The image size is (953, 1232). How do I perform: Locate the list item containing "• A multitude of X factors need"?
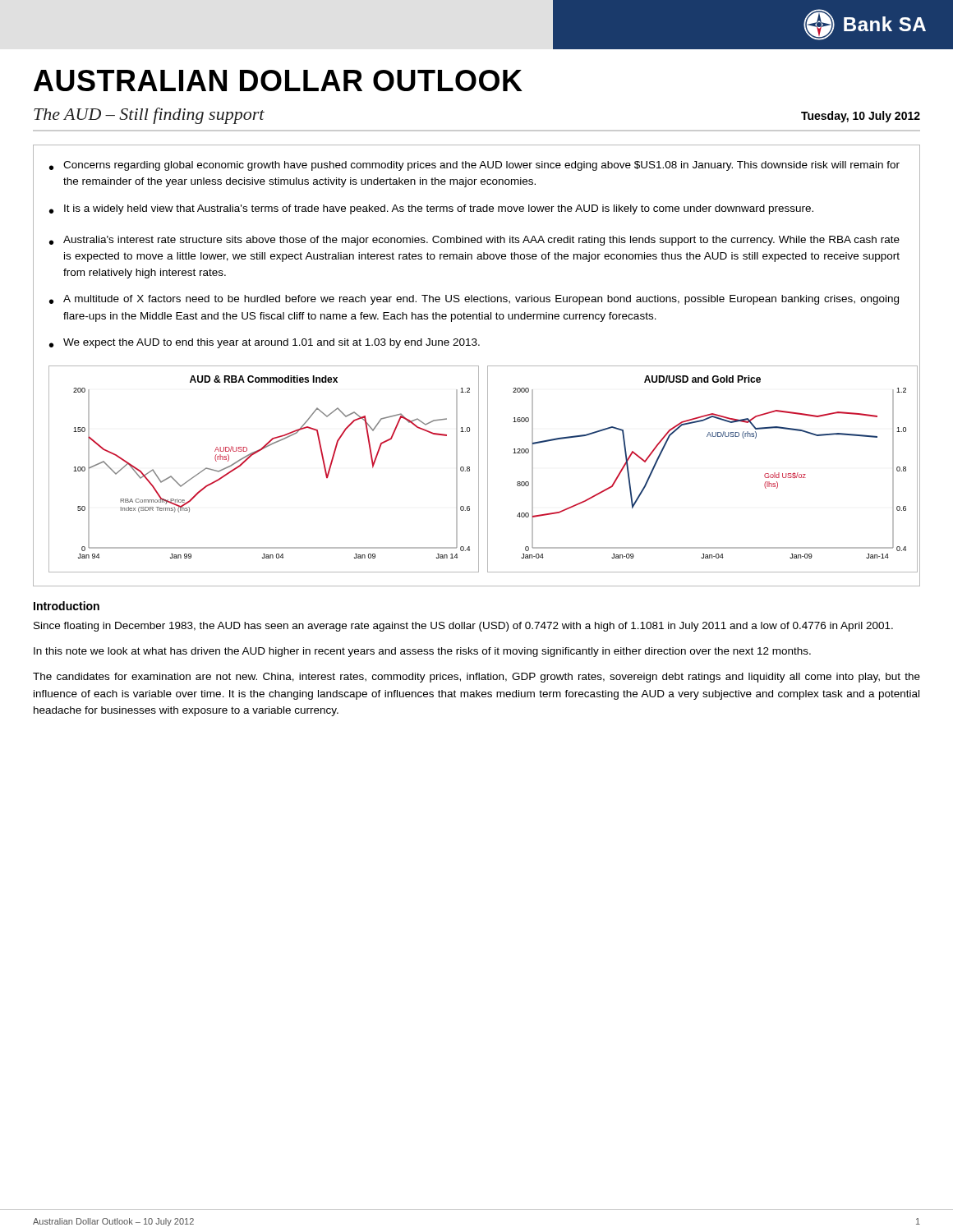point(474,308)
